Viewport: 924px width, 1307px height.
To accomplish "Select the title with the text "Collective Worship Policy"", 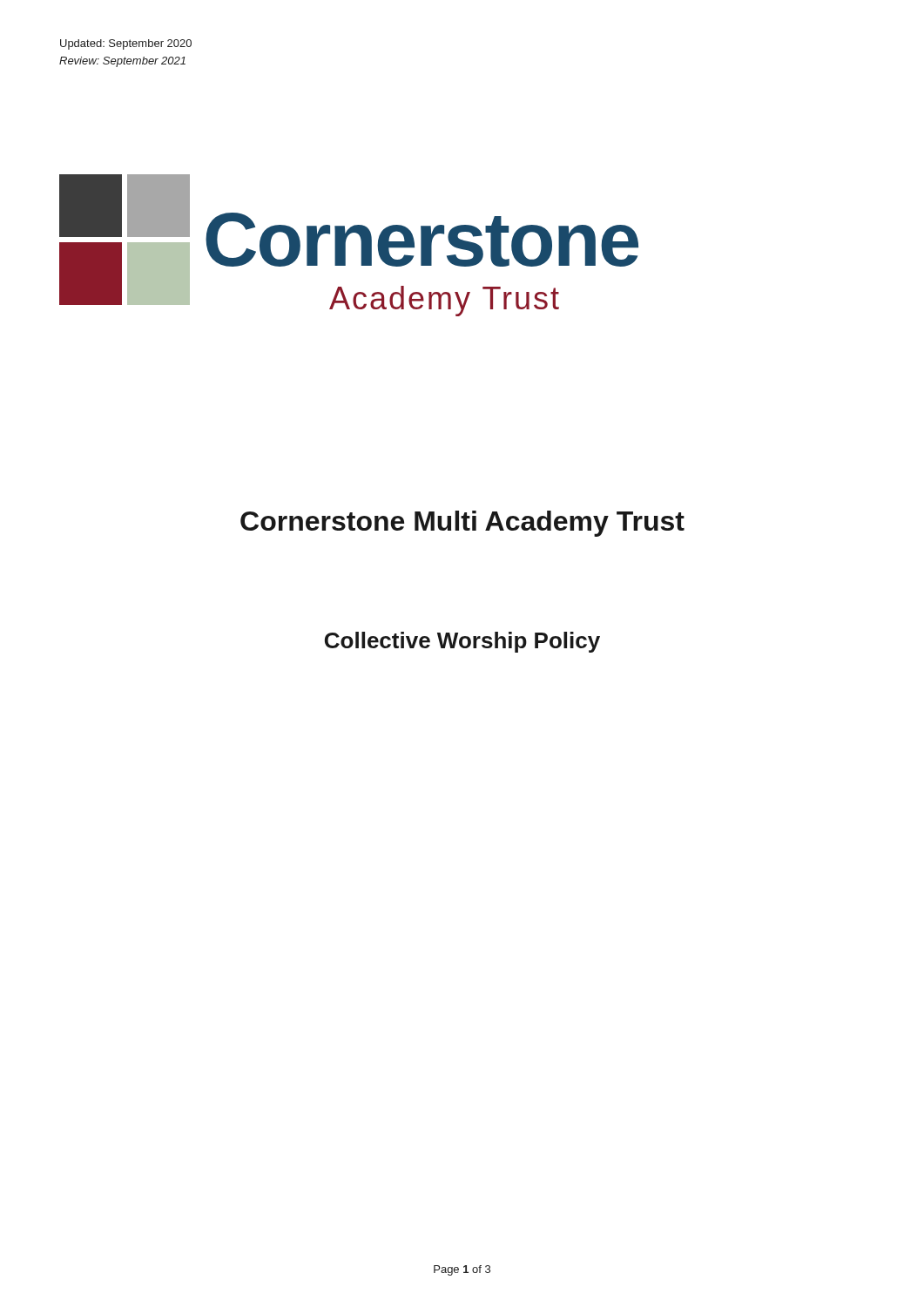I will click(x=462, y=641).
